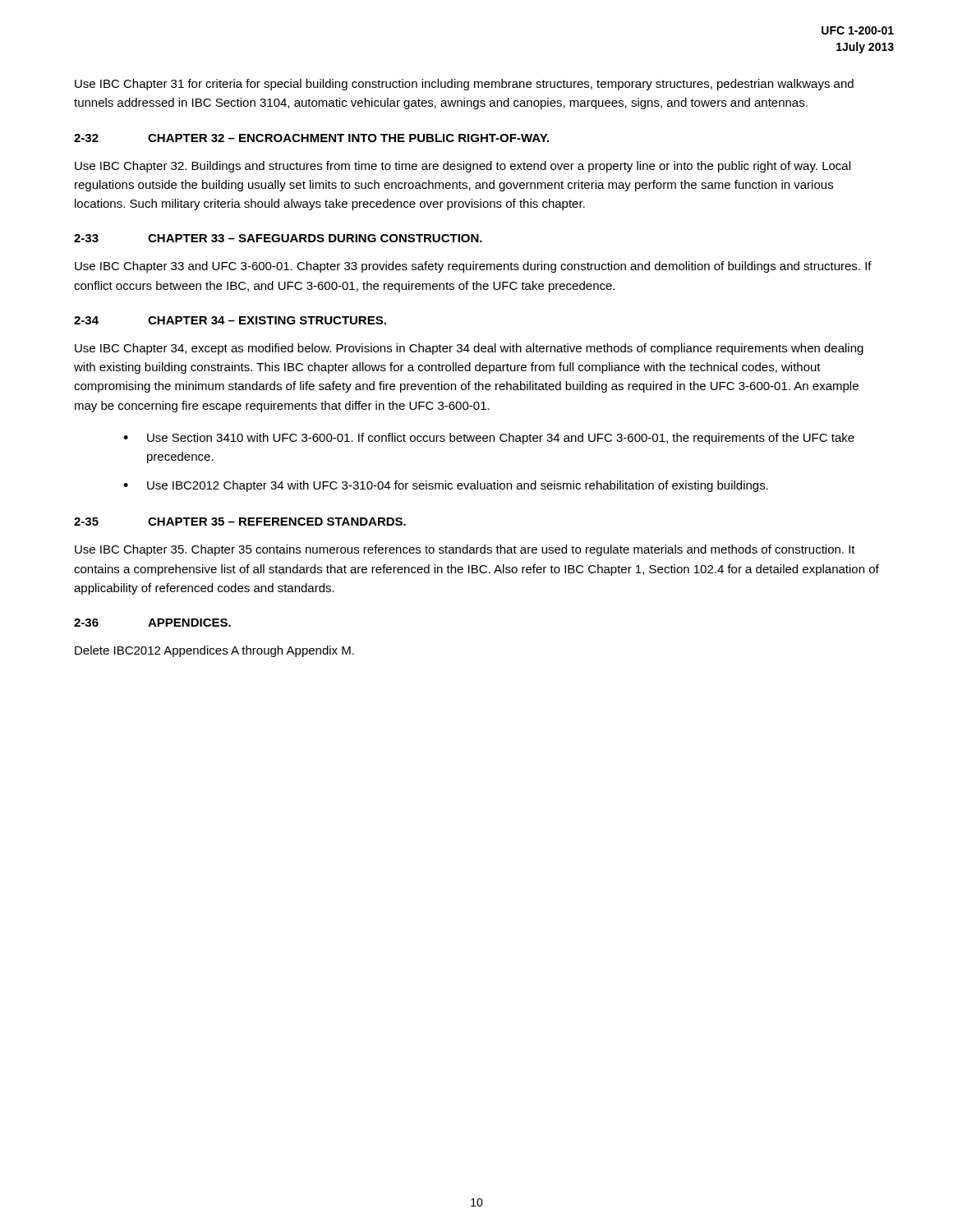Locate the section header containing "2-34 CHAPTER 34"
Screen dimensions: 1232x953
[230, 320]
